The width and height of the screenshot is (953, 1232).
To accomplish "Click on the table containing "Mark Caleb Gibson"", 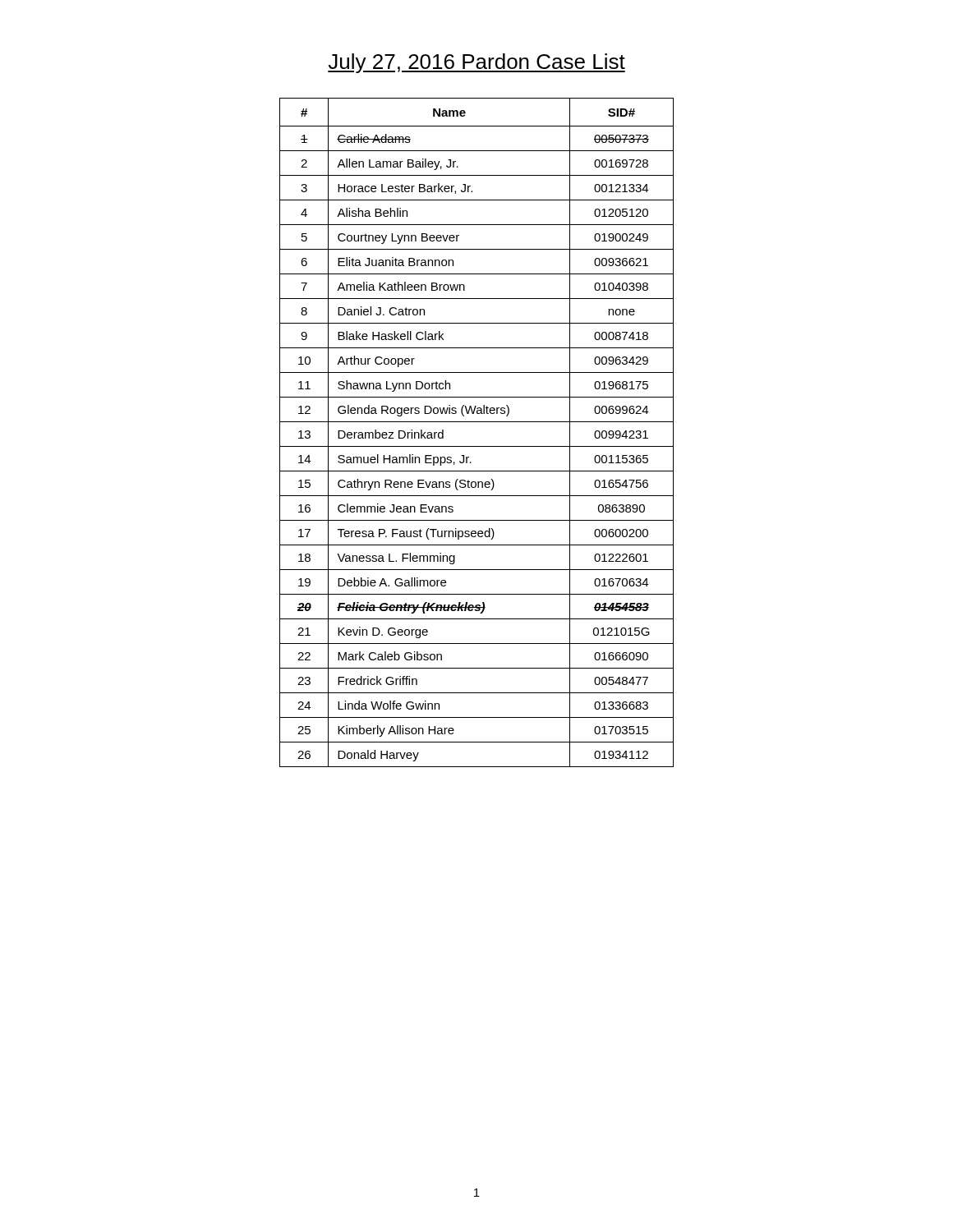I will pyautogui.click(x=476, y=432).
